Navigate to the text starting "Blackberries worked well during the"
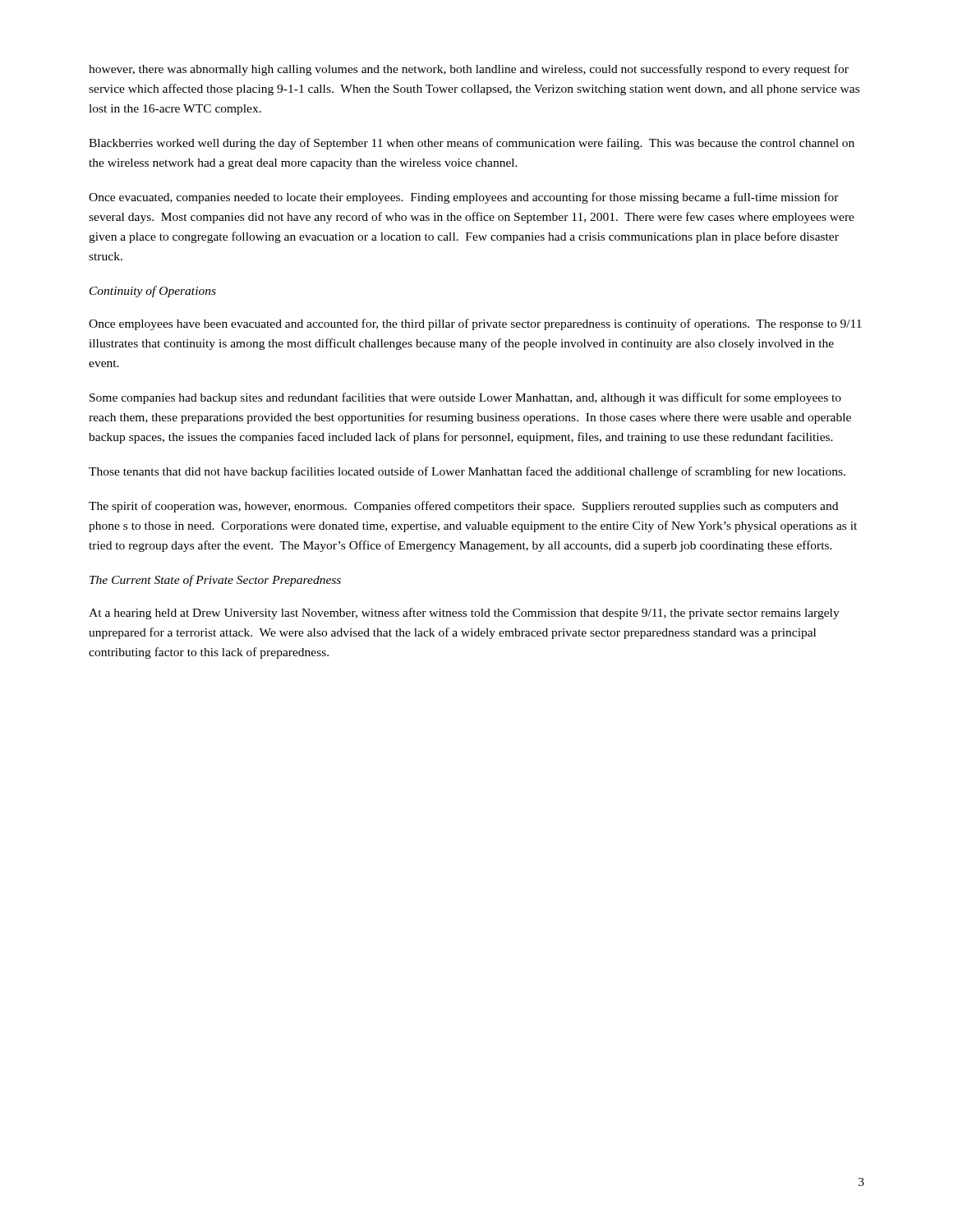 click(x=472, y=152)
